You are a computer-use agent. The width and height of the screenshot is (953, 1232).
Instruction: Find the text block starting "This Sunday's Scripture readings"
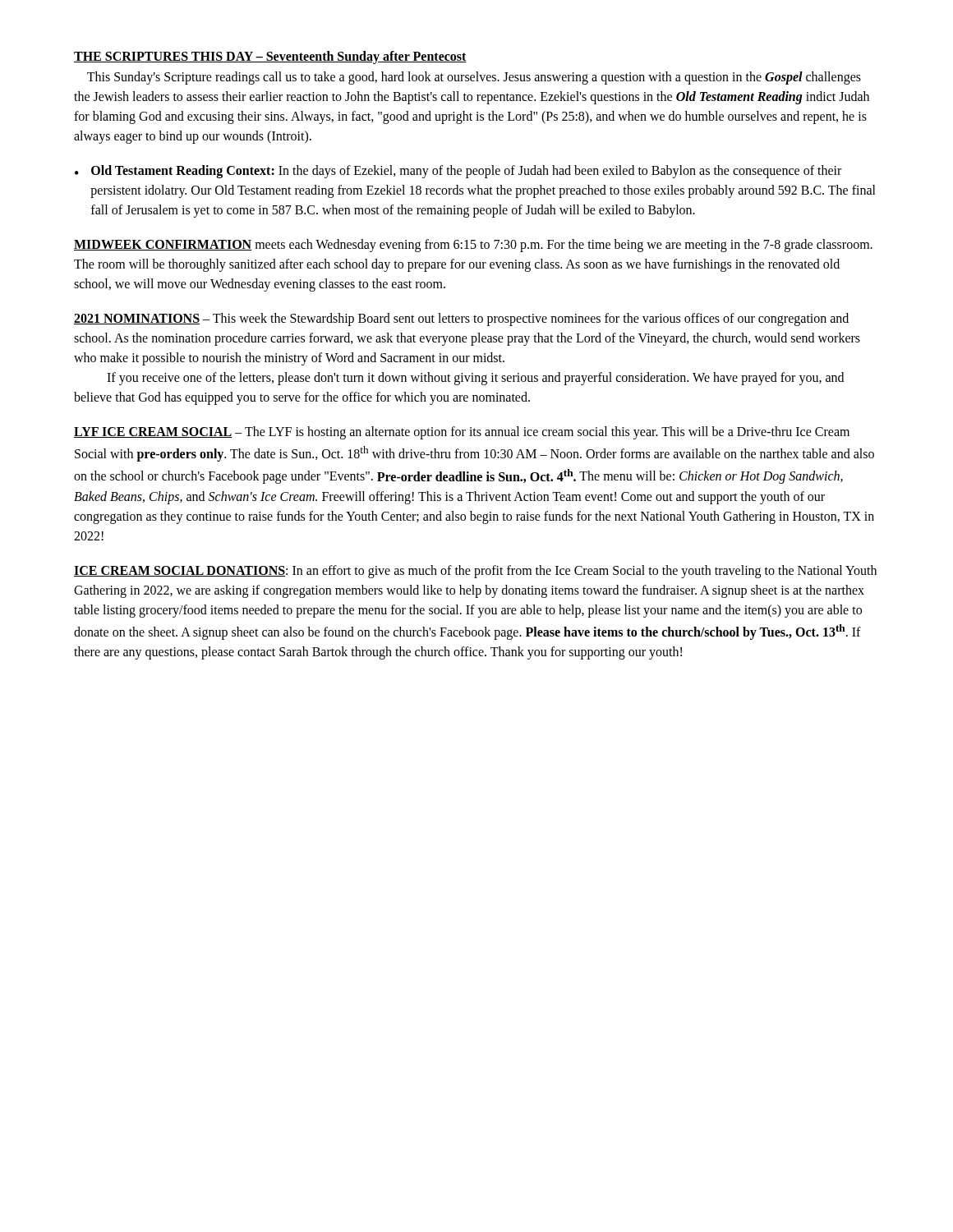[472, 106]
